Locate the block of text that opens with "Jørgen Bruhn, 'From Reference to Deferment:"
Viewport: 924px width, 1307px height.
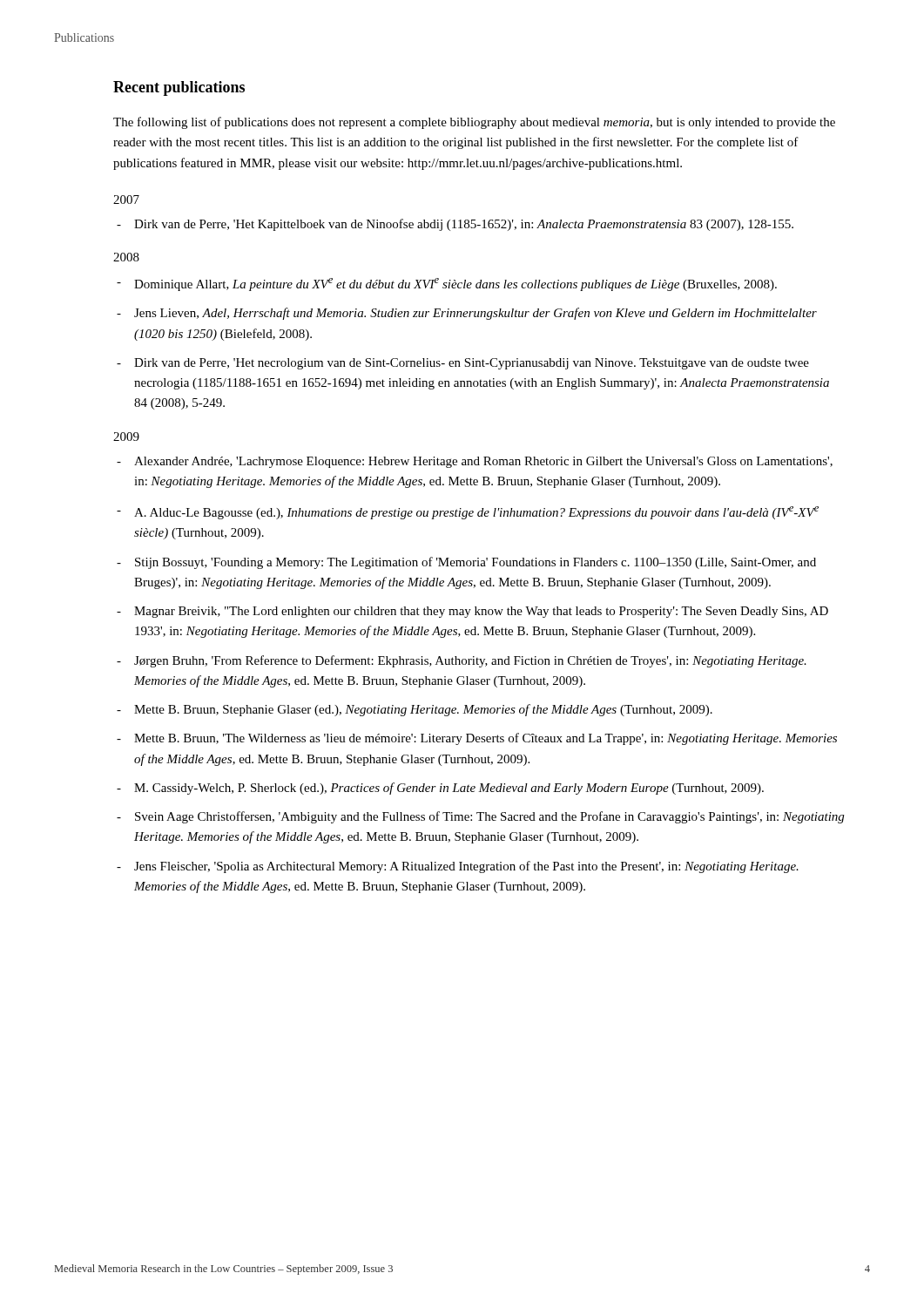pyautogui.click(x=471, y=670)
